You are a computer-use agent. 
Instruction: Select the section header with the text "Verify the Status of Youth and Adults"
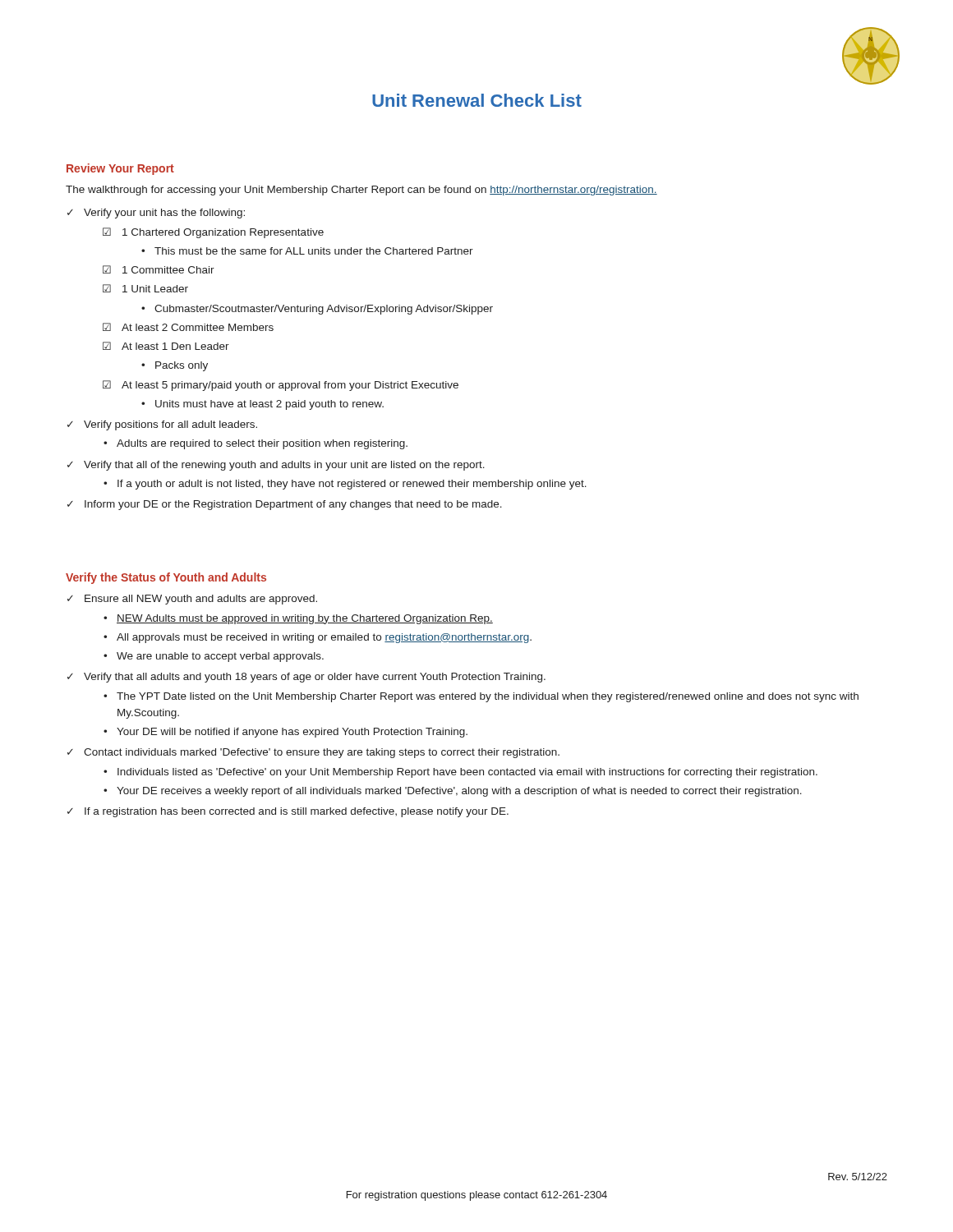point(166,578)
